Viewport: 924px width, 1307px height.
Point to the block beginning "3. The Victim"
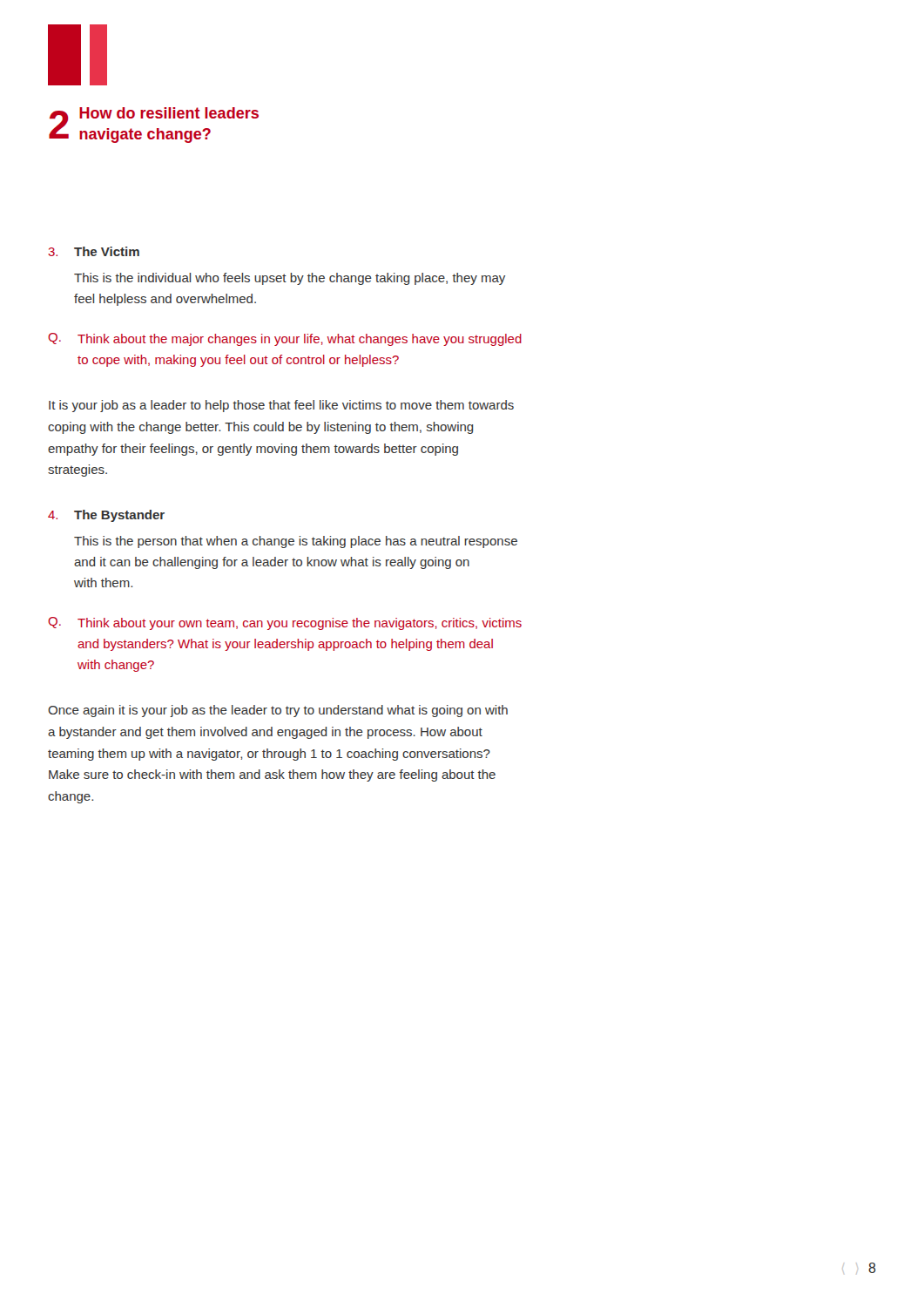451,277
